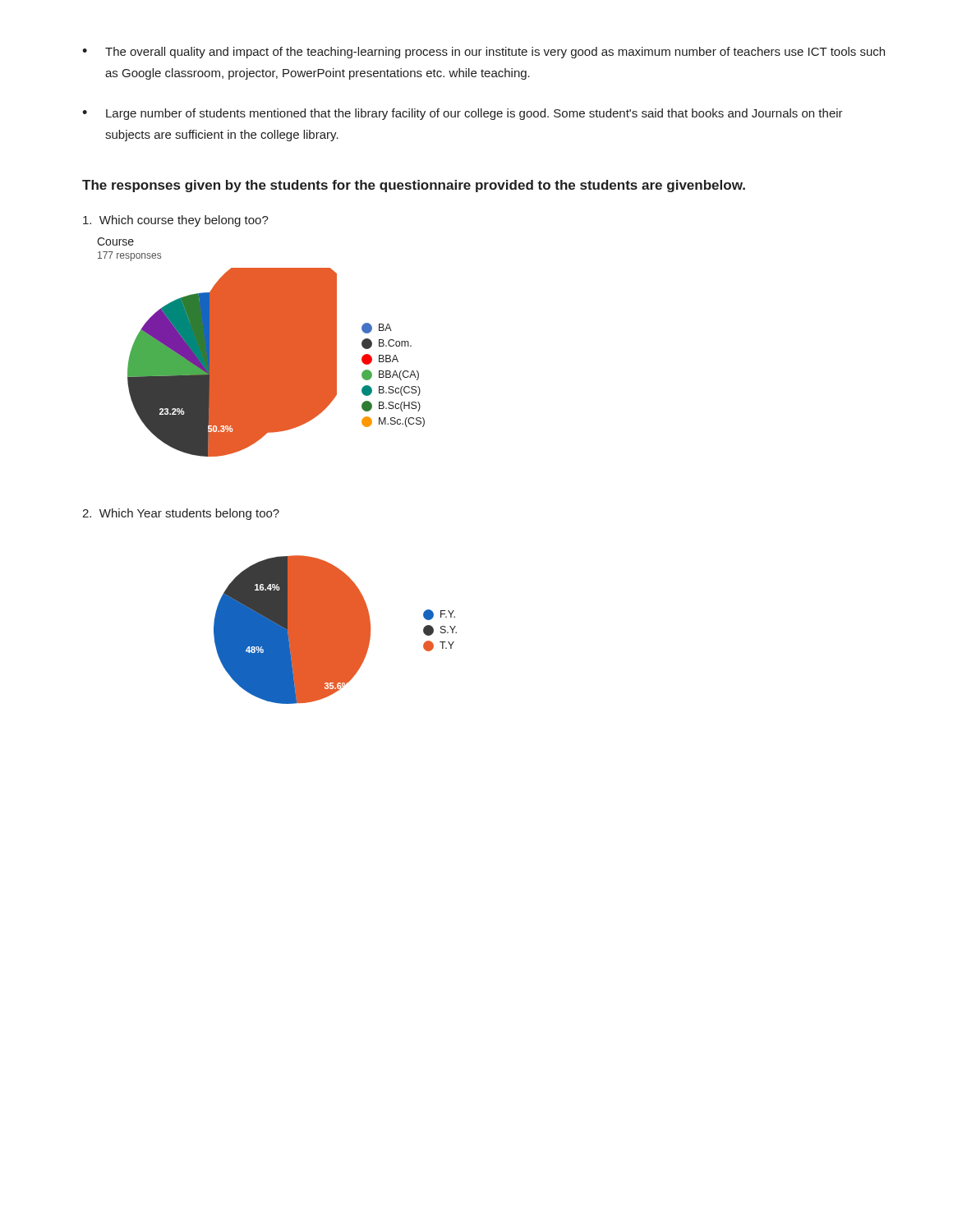Locate the block of text that opens with "• Large number of students mentioned that the"
953x1232 pixels.
(485, 124)
